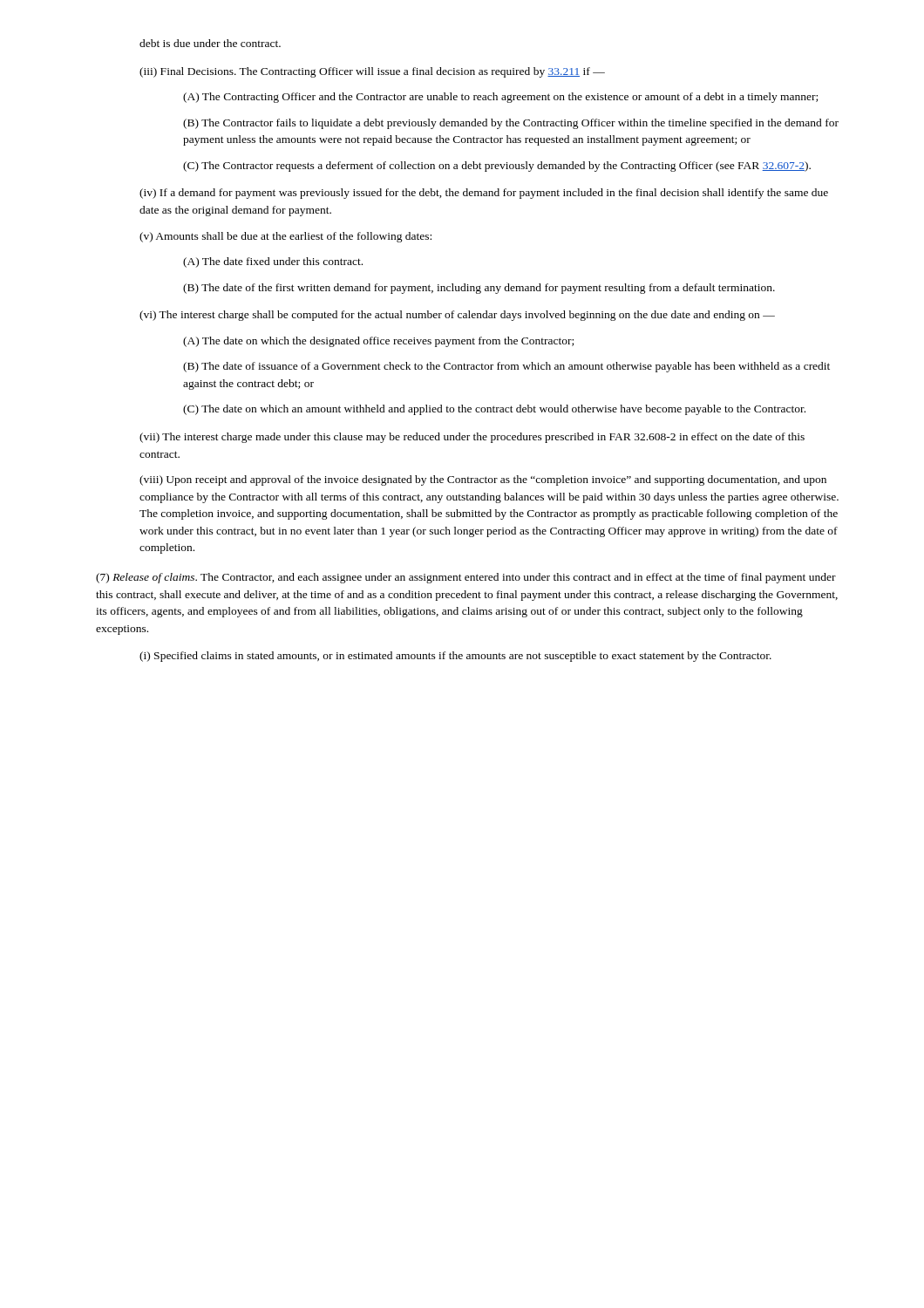924x1308 pixels.
Task: Point to the text block starting "(iii) Final Decisions. The"
Action: tap(372, 71)
